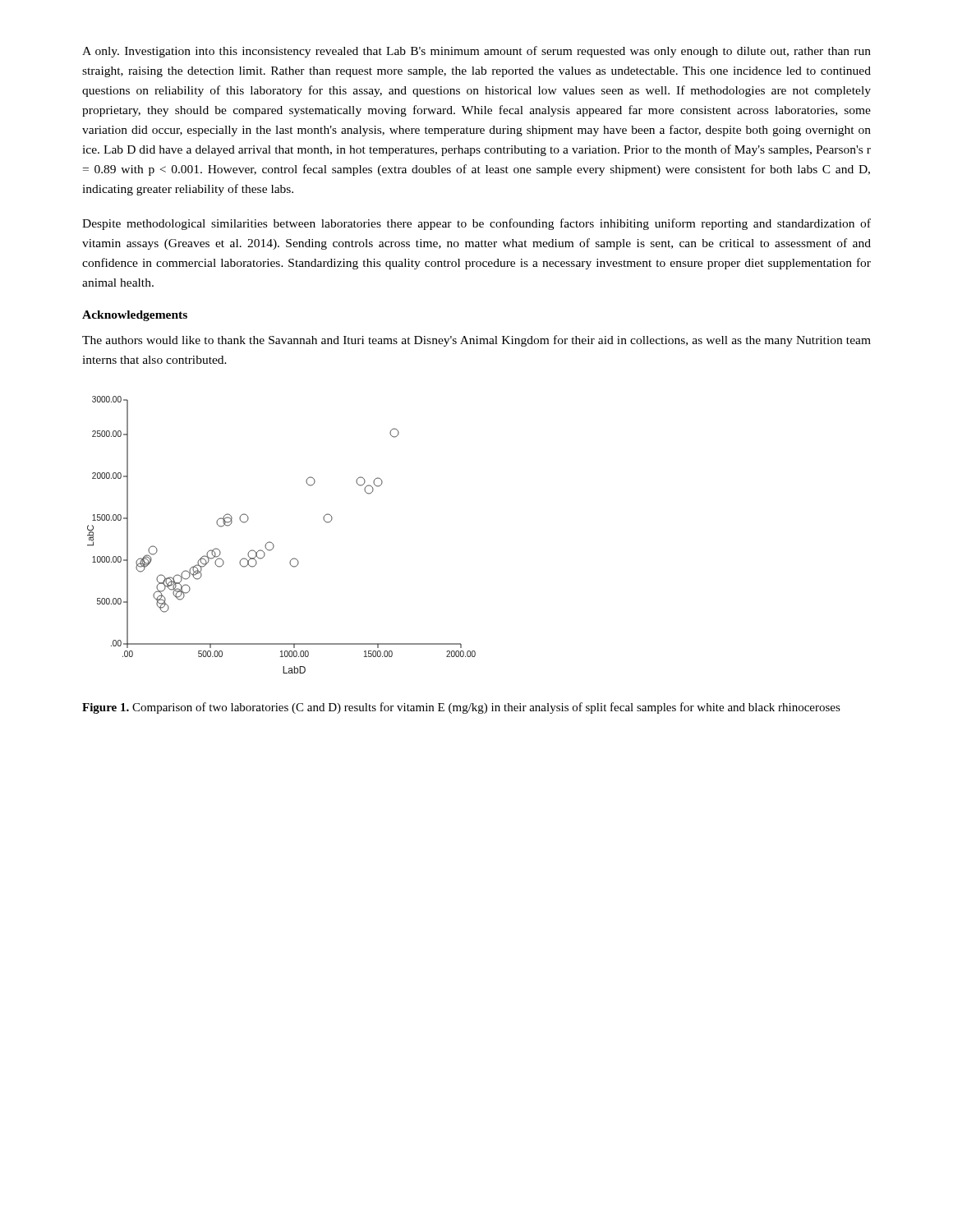This screenshot has height=1232, width=953.
Task: Select the text block that says "Despite methodological similarities between laboratories there appear to"
Action: tap(476, 253)
